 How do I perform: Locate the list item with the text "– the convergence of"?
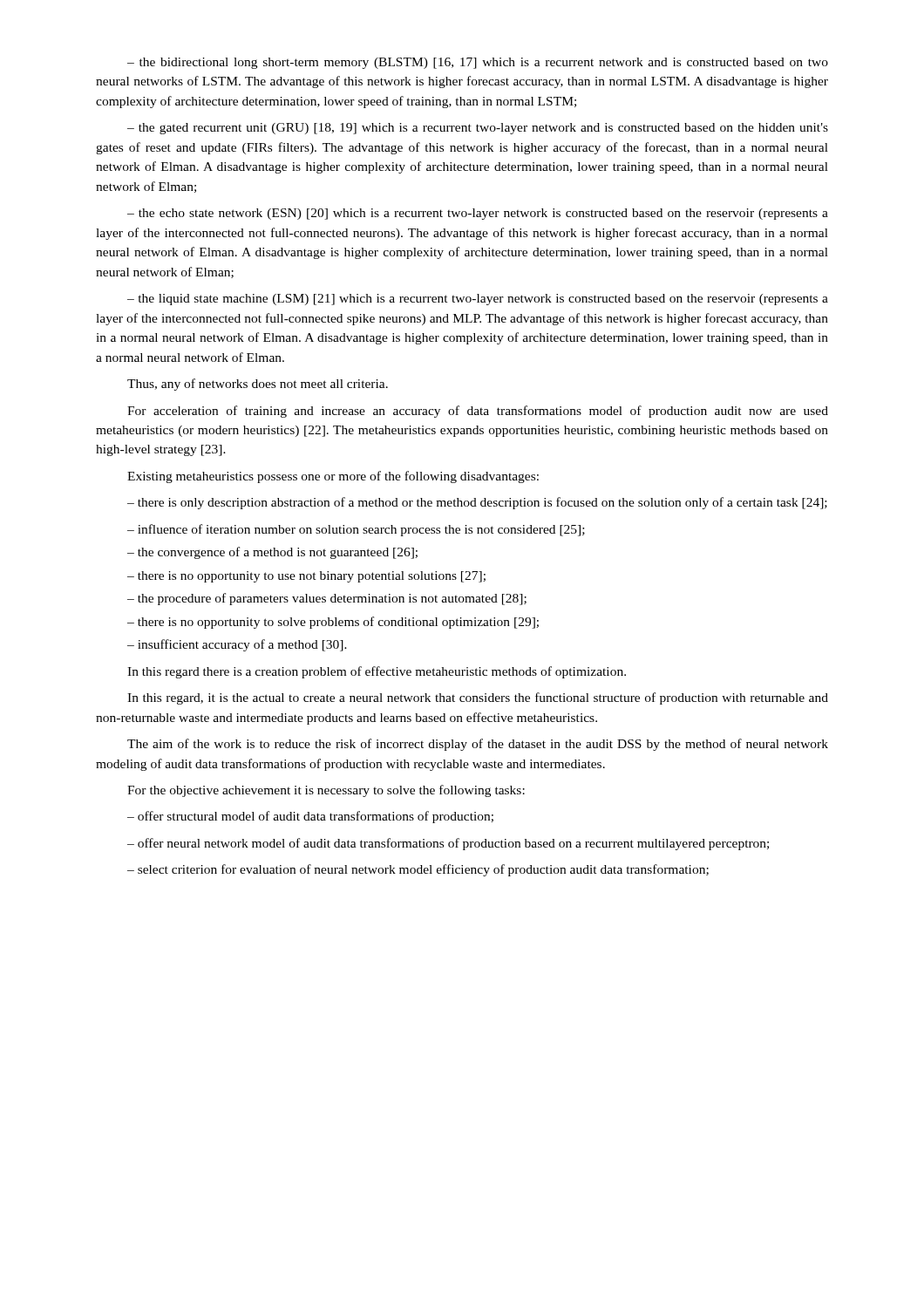[x=272, y=553]
